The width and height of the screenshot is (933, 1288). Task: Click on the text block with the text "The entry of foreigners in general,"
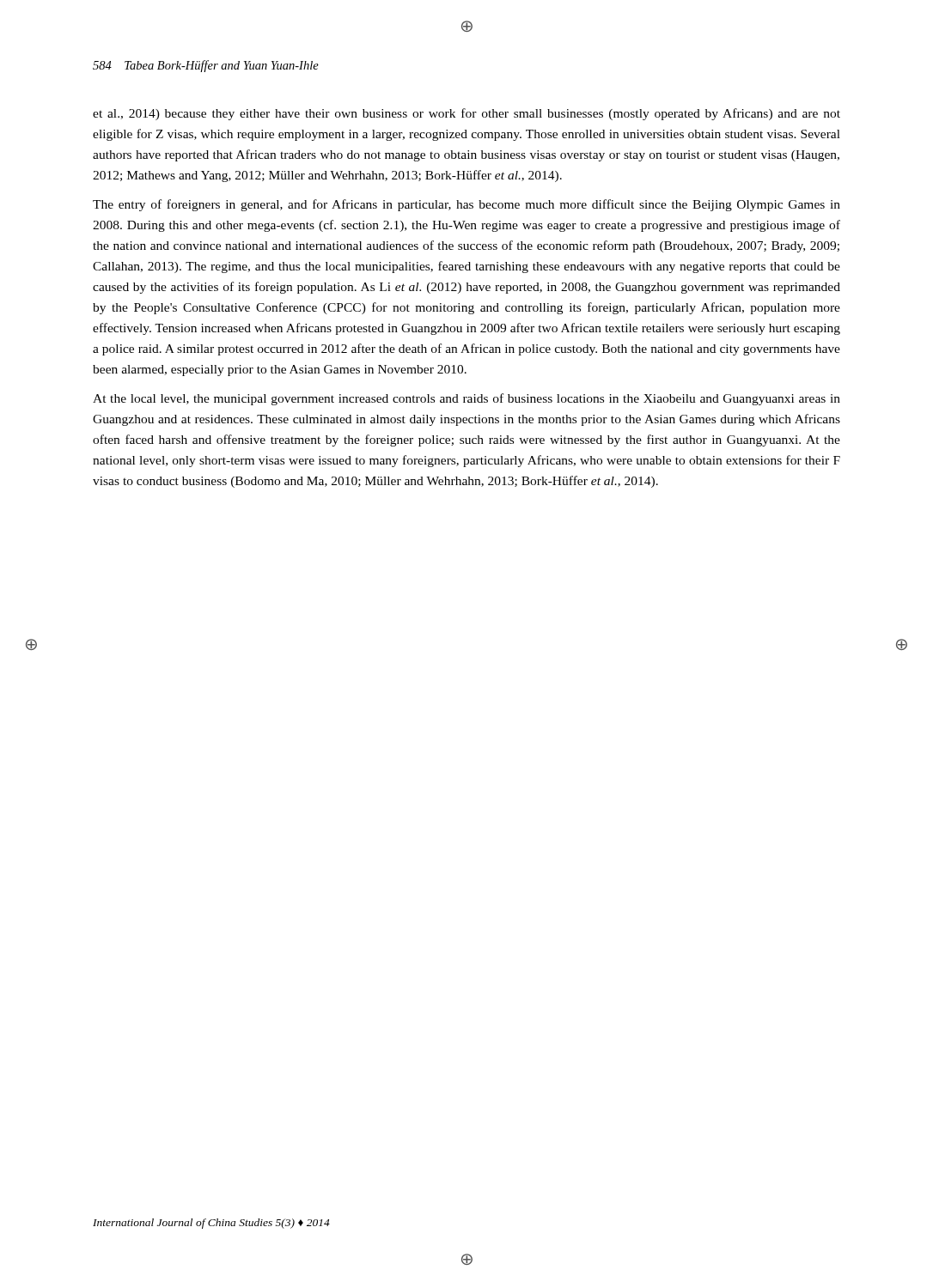point(466,286)
